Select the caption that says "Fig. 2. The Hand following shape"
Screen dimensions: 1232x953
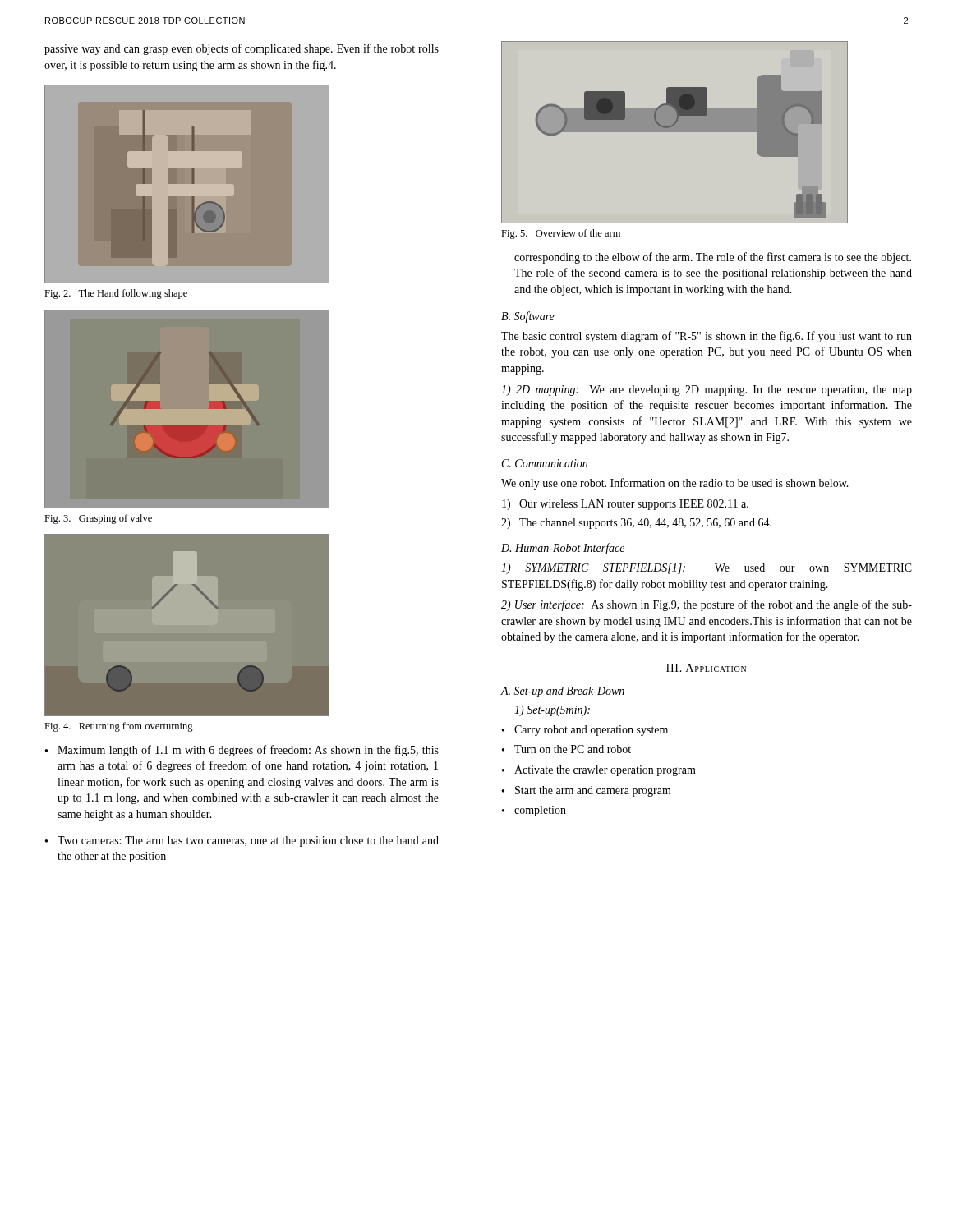(x=116, y=293)
